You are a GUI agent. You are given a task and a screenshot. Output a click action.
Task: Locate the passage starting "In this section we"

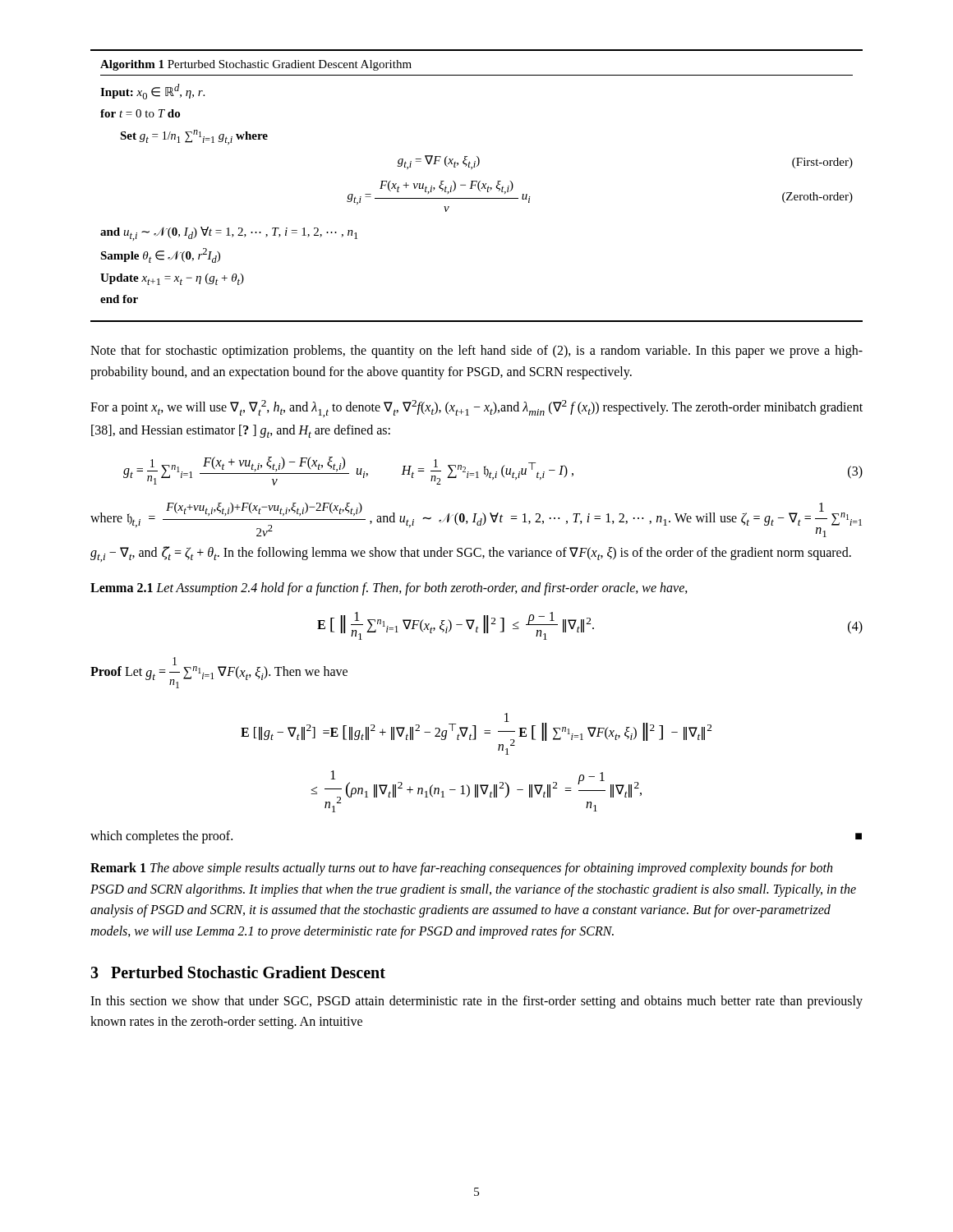point(476,1011)
